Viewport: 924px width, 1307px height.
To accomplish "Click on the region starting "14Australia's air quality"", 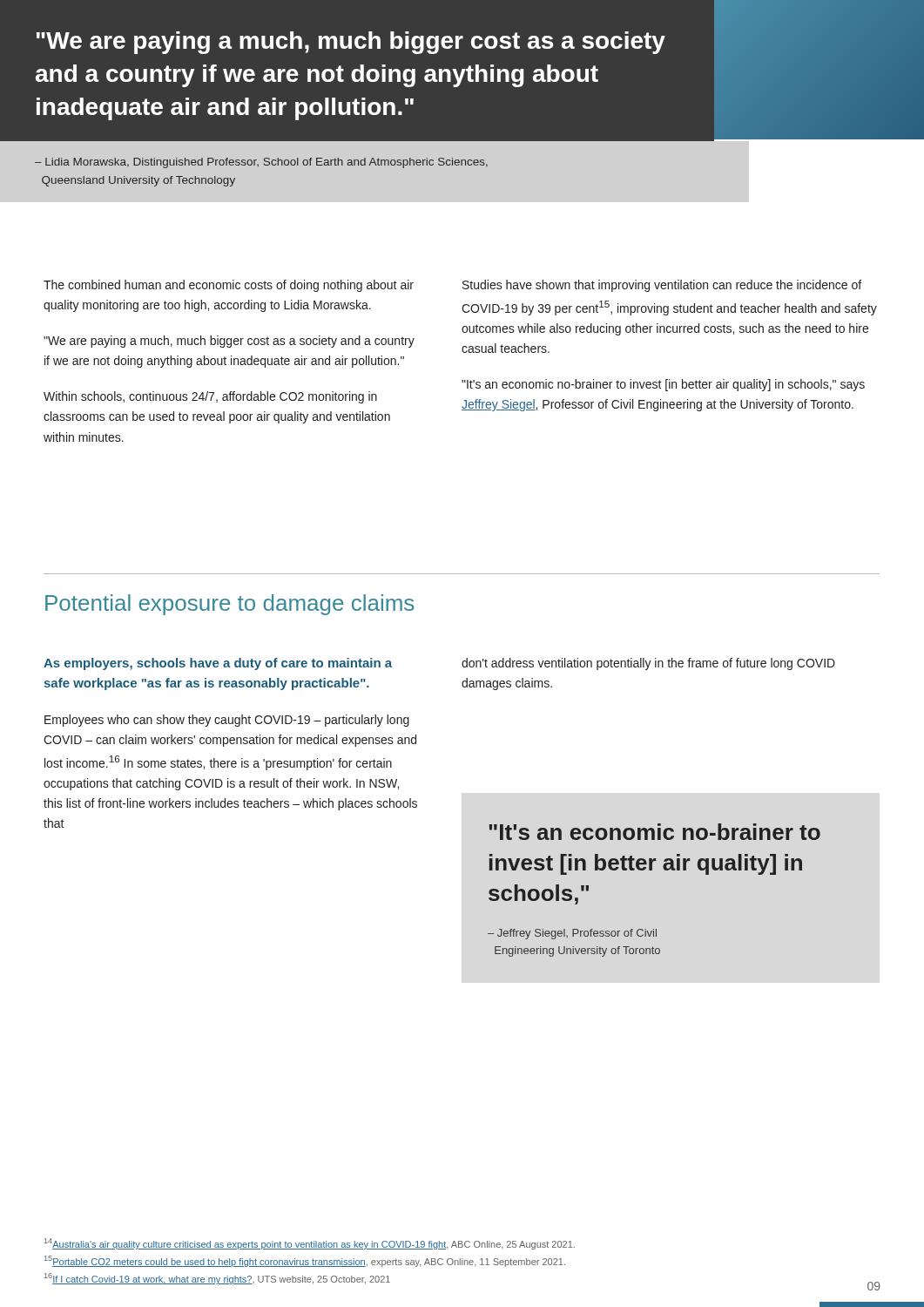I will click(435, 1261).
